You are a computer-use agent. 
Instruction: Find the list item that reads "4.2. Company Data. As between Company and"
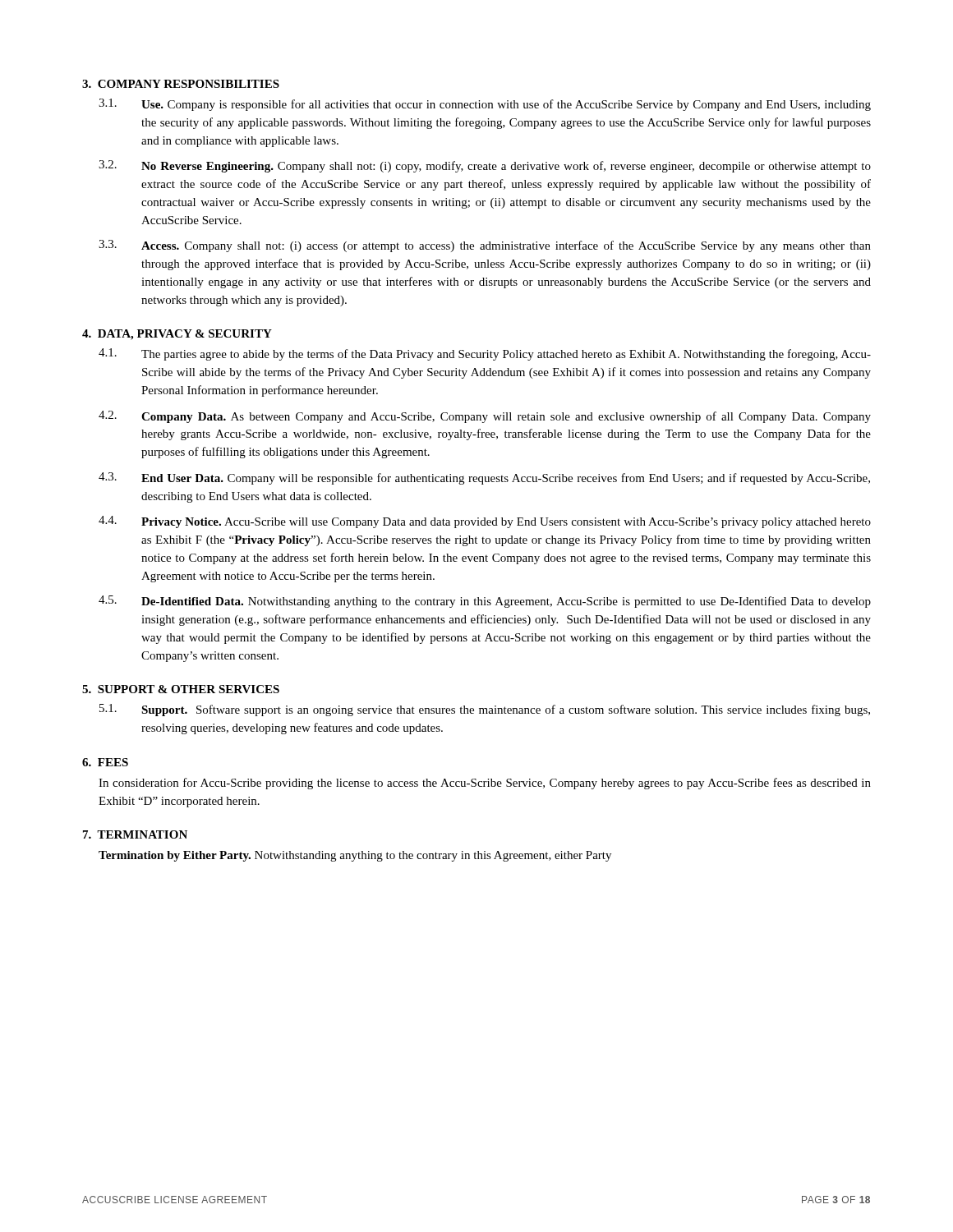coord(485,435)
